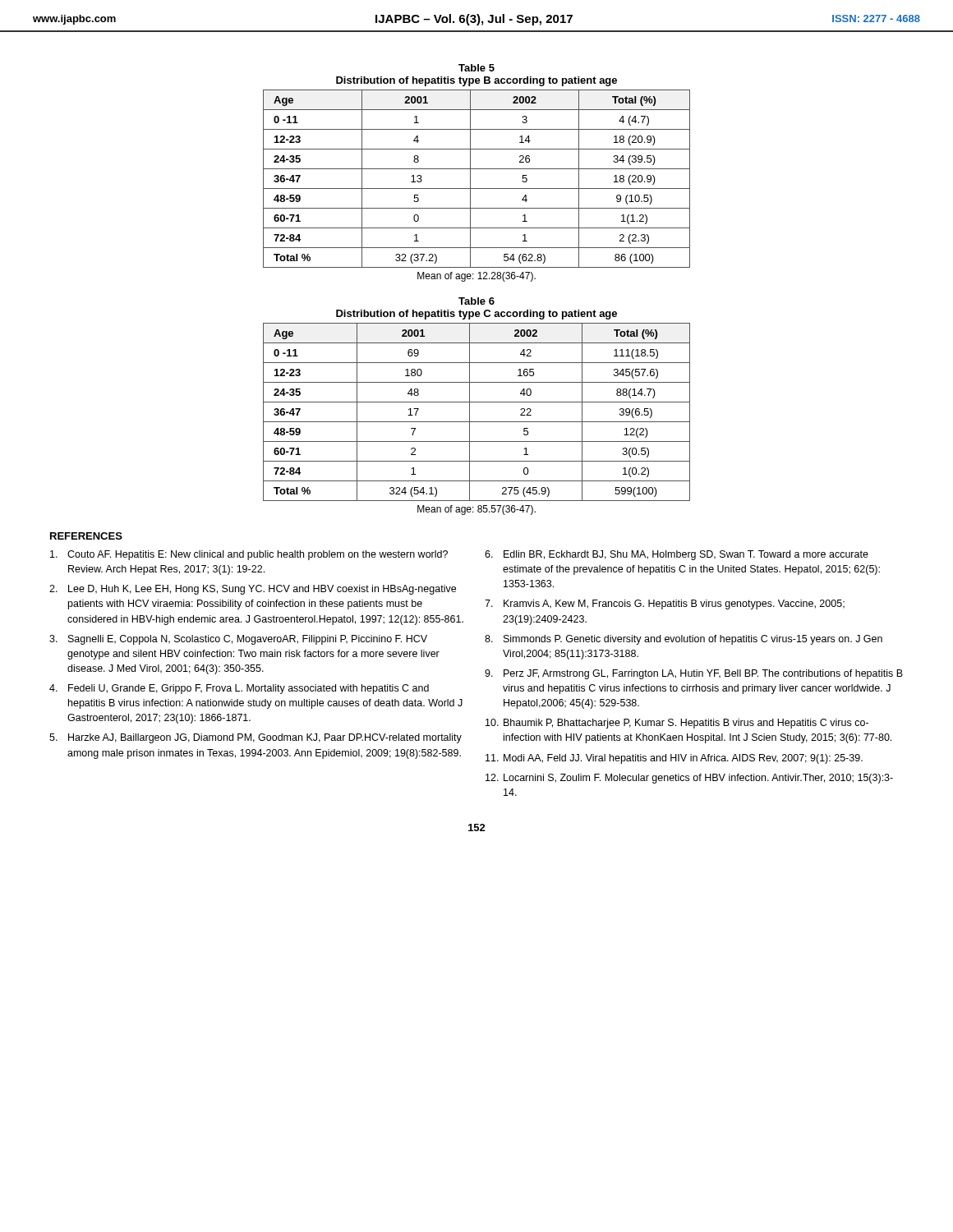Where is the passage that starts "11. Modi AA, Feld JJ. Viral hepatitis"?
This screenshot has height=1232, width=953.
(694, 758)
